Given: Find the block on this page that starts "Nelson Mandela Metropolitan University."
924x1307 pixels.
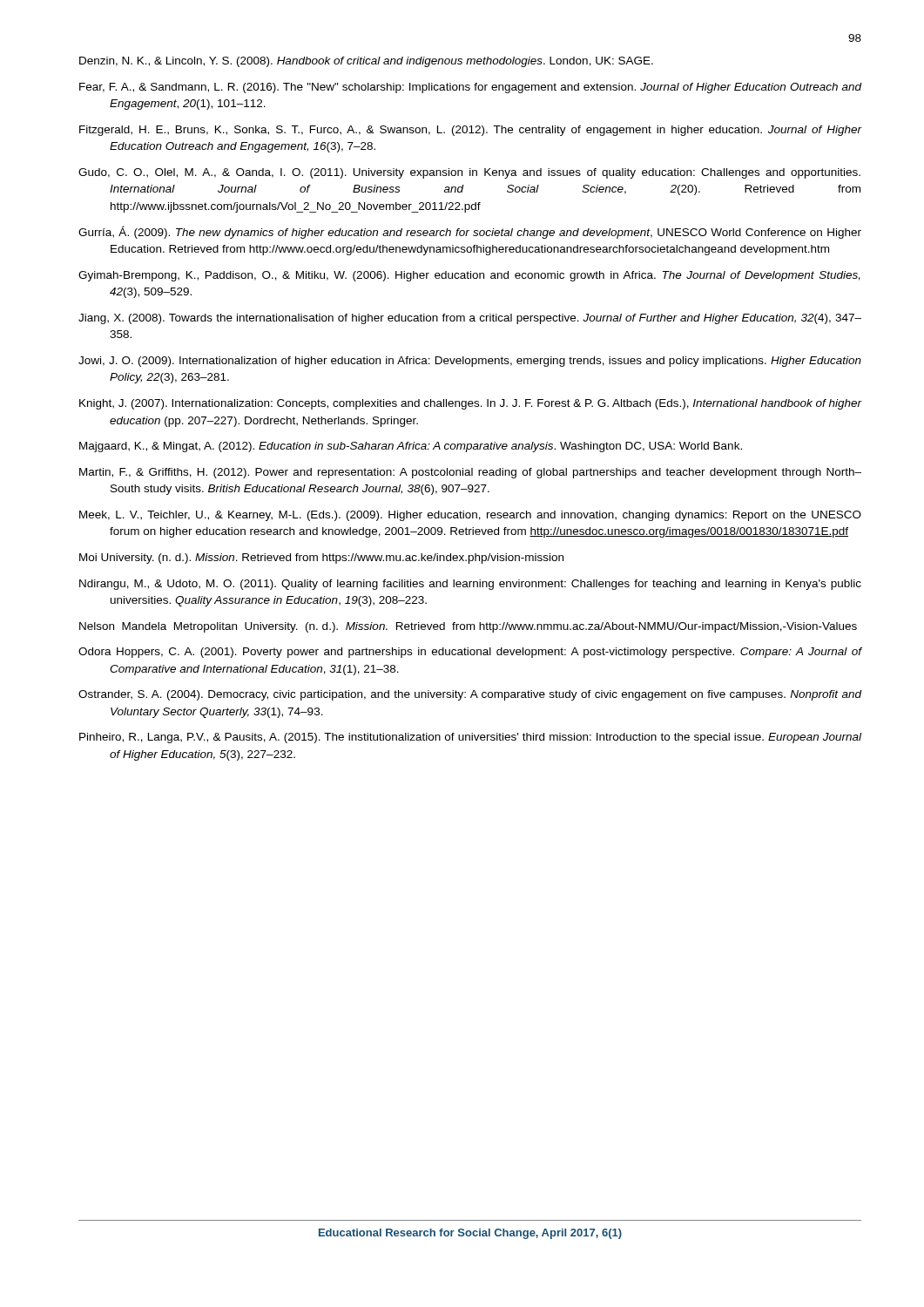Looking at the screenshot, I should 468,626.
